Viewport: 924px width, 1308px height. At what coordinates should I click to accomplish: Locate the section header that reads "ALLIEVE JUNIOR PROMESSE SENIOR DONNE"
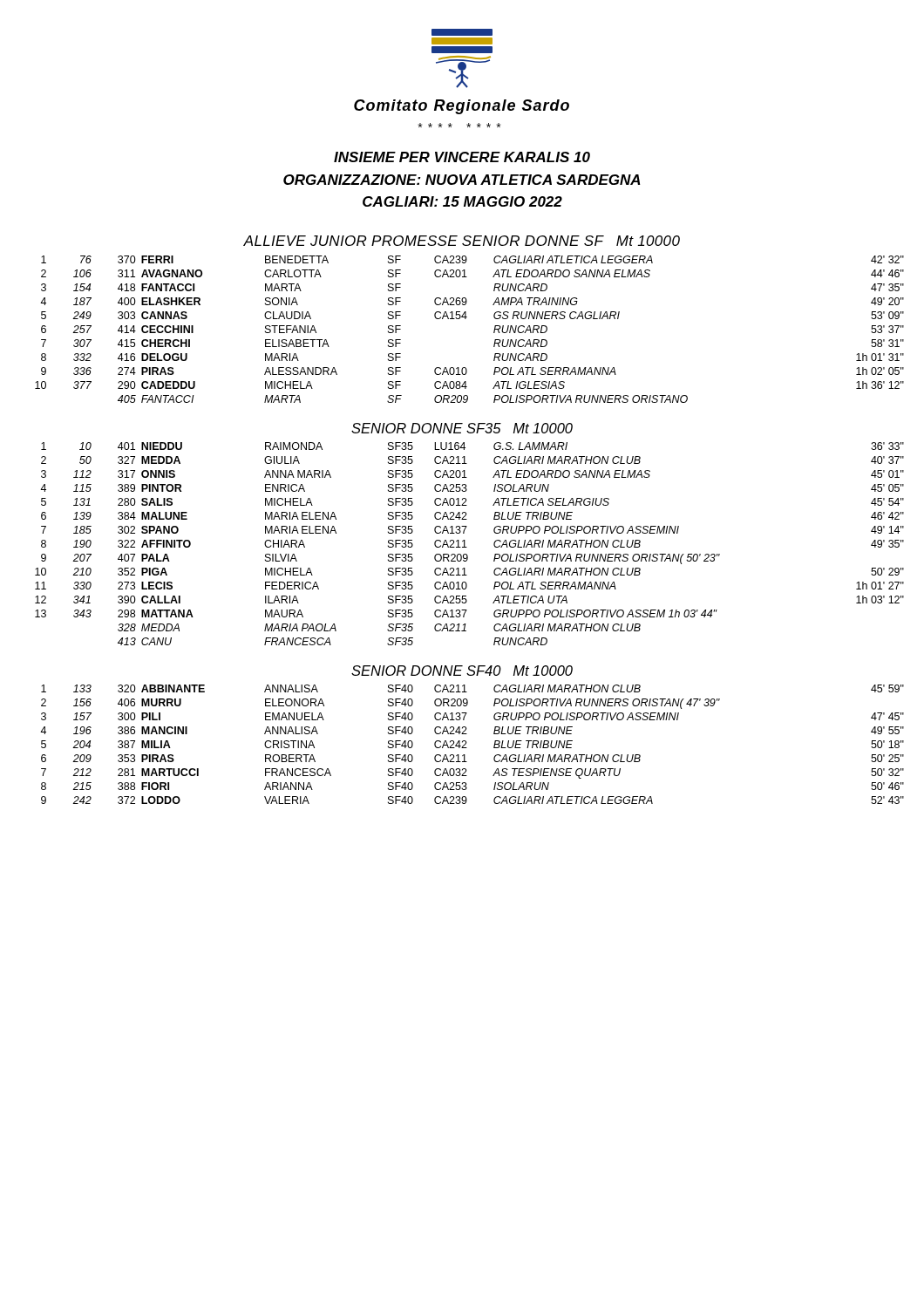[x=462, y=241]
